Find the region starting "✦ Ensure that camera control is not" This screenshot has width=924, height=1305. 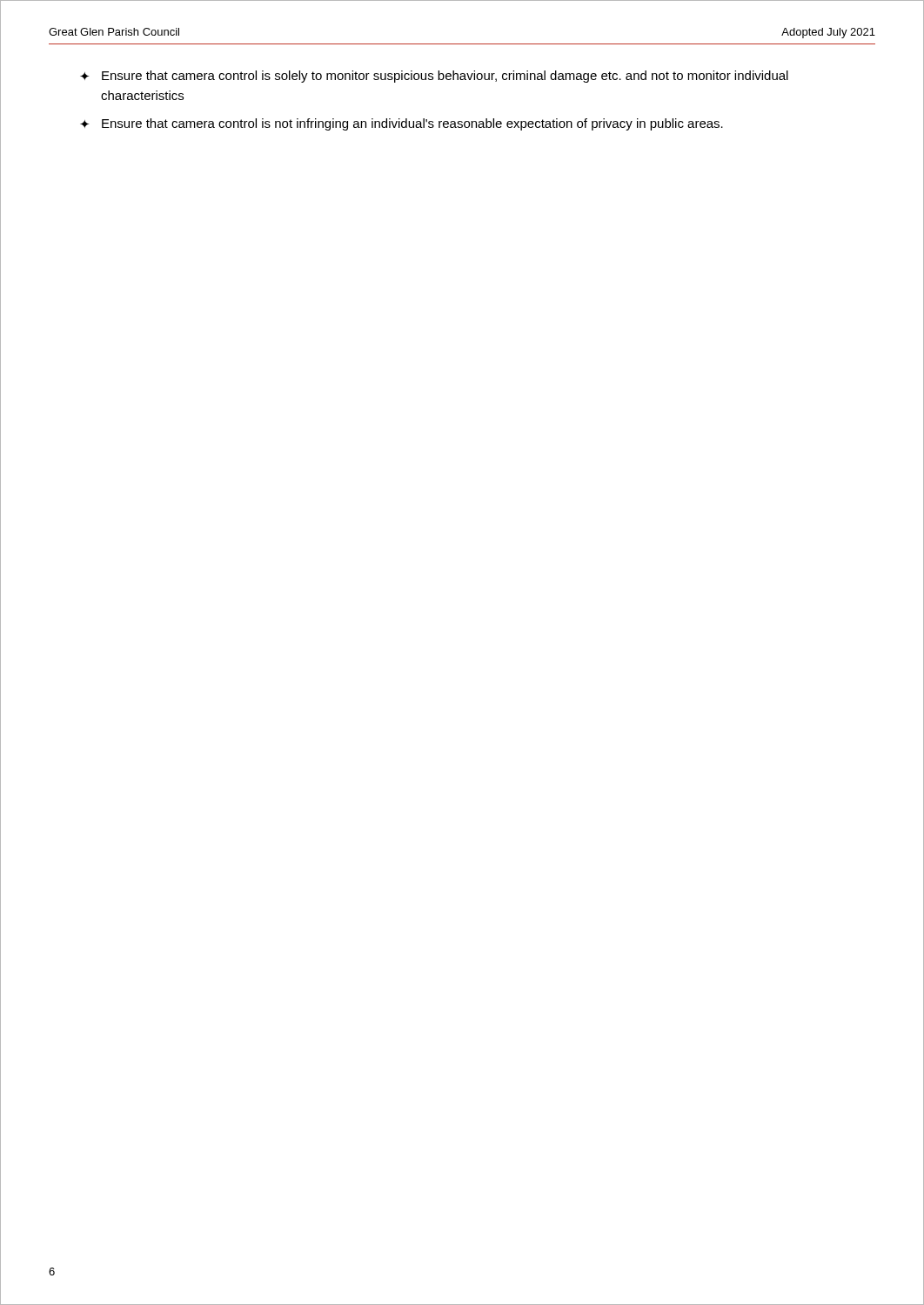(x=477, y=124)
